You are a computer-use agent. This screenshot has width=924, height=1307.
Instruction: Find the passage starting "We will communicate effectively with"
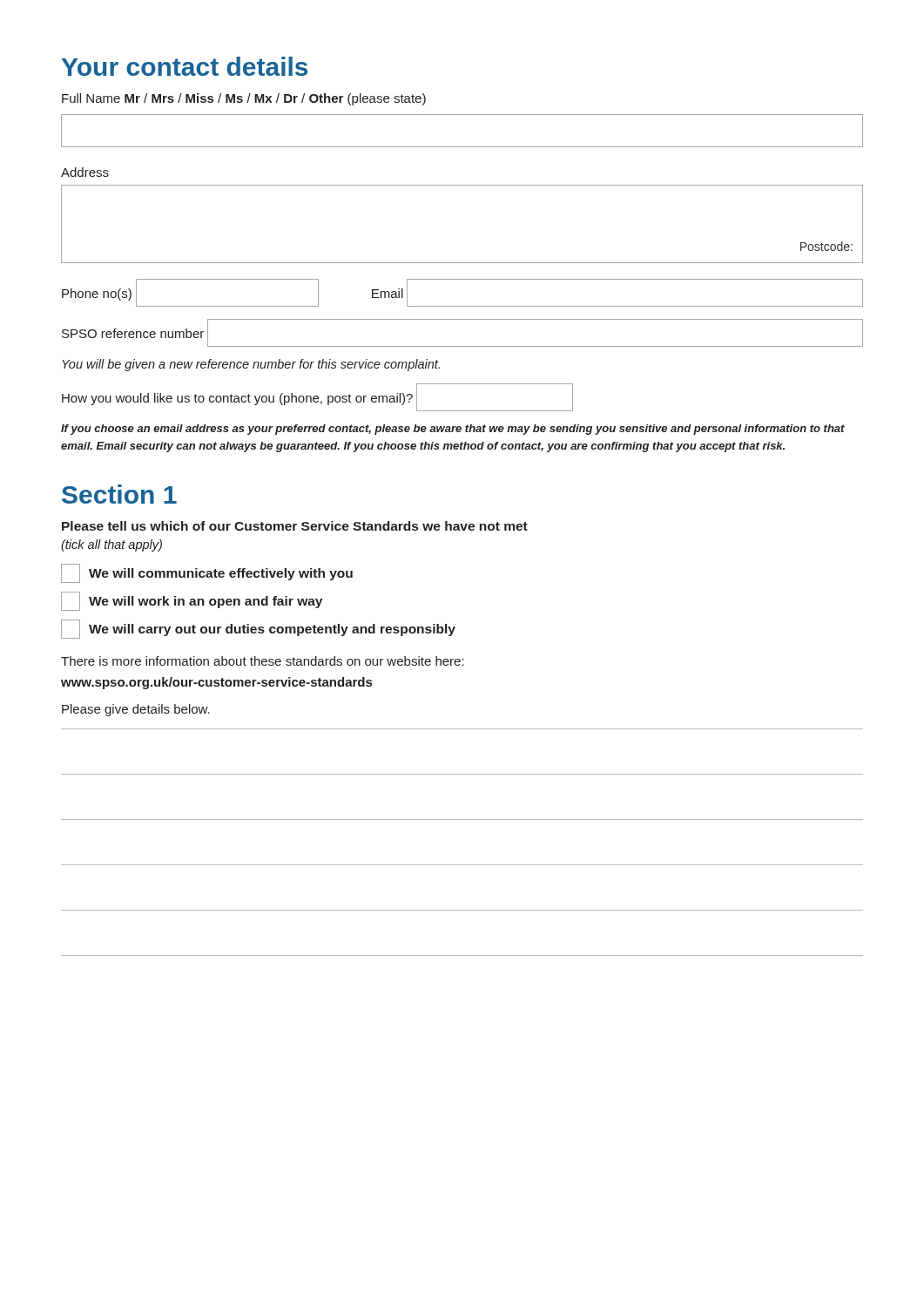coord(207,573)
